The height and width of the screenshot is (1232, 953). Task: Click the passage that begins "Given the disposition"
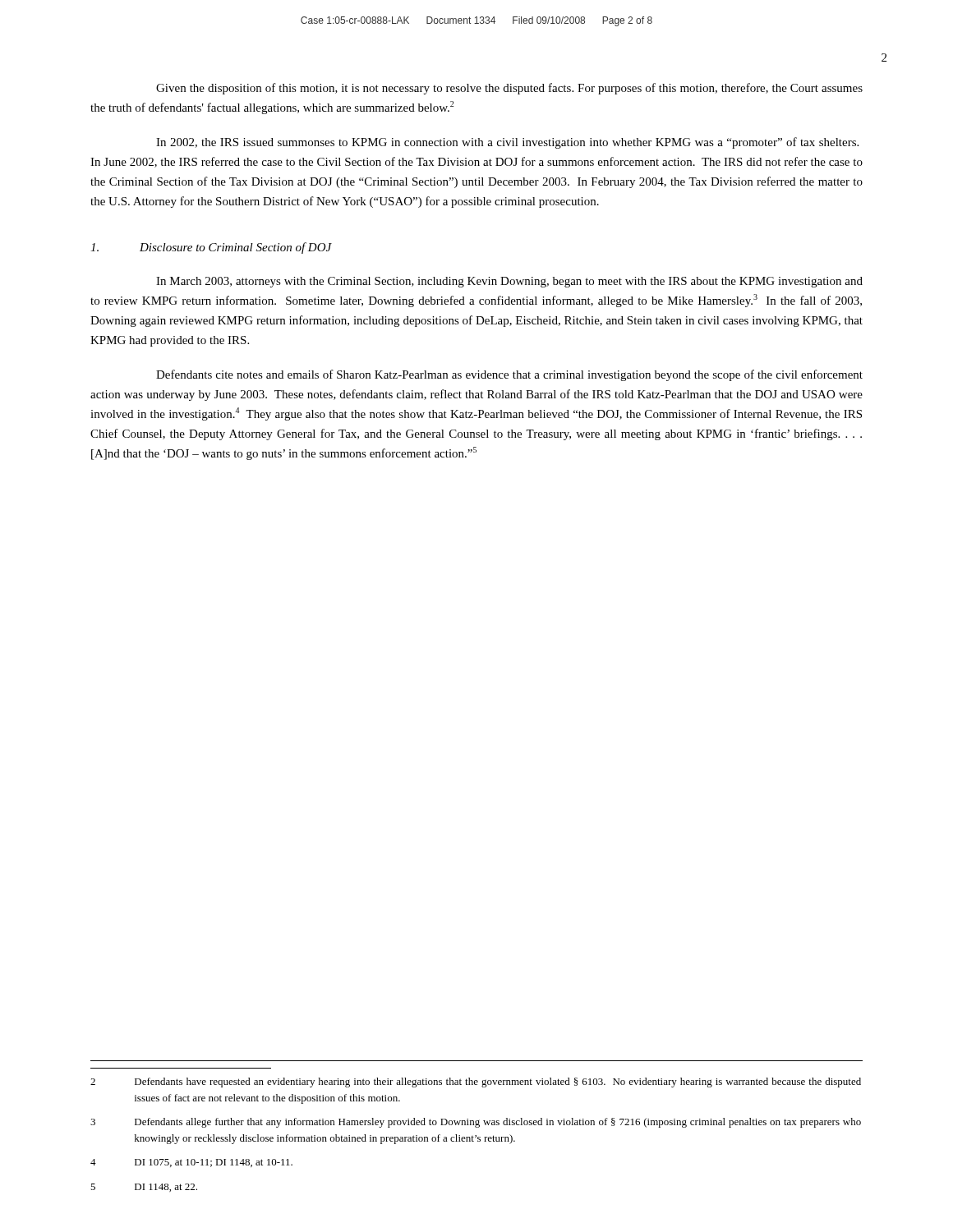(476, 98)
